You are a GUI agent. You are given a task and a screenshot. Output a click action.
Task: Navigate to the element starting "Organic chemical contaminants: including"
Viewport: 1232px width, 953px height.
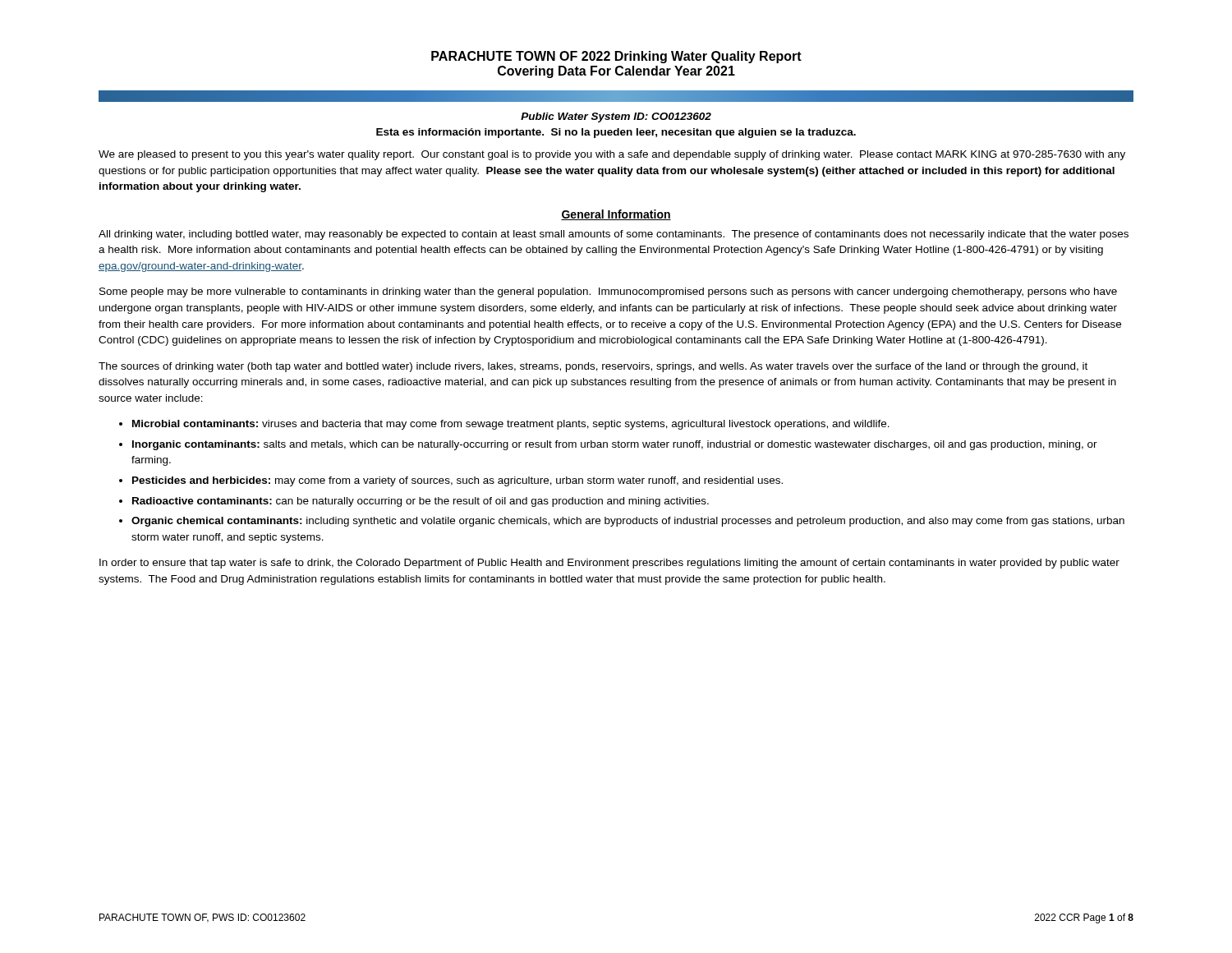(x=628, y=529)
